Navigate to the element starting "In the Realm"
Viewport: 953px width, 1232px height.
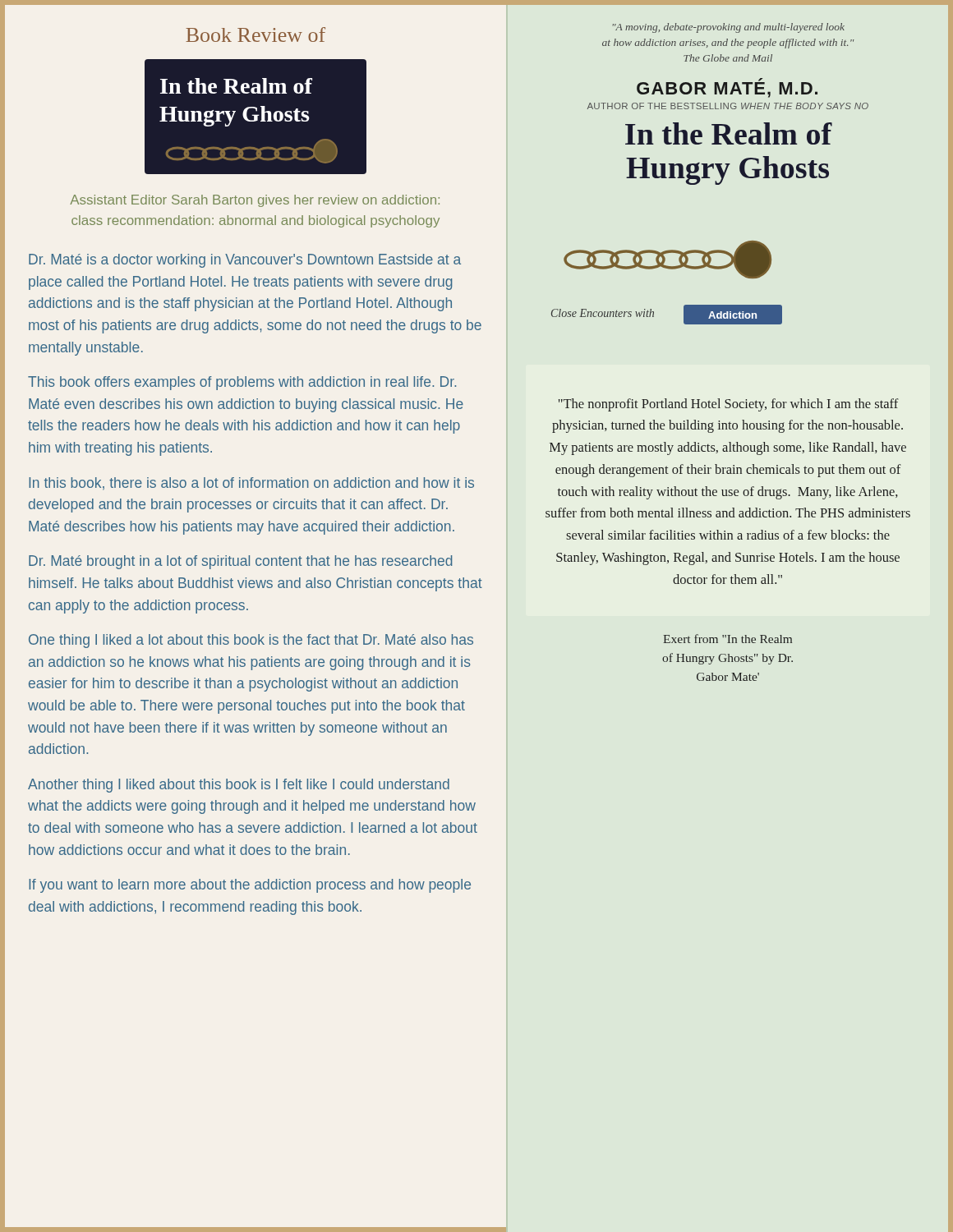coord(728,151)
